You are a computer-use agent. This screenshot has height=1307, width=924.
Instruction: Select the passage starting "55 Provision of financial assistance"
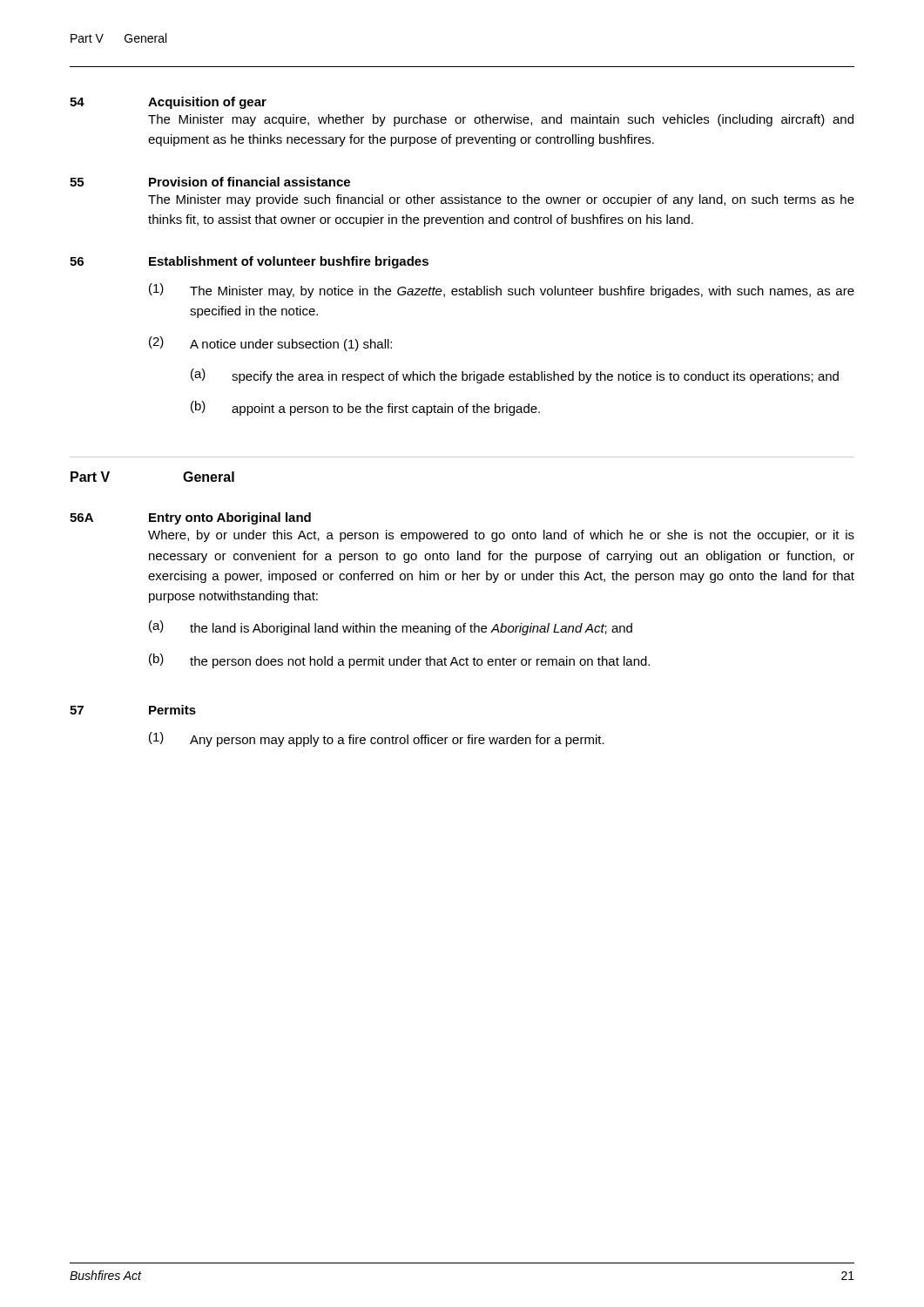pos(210,181)
